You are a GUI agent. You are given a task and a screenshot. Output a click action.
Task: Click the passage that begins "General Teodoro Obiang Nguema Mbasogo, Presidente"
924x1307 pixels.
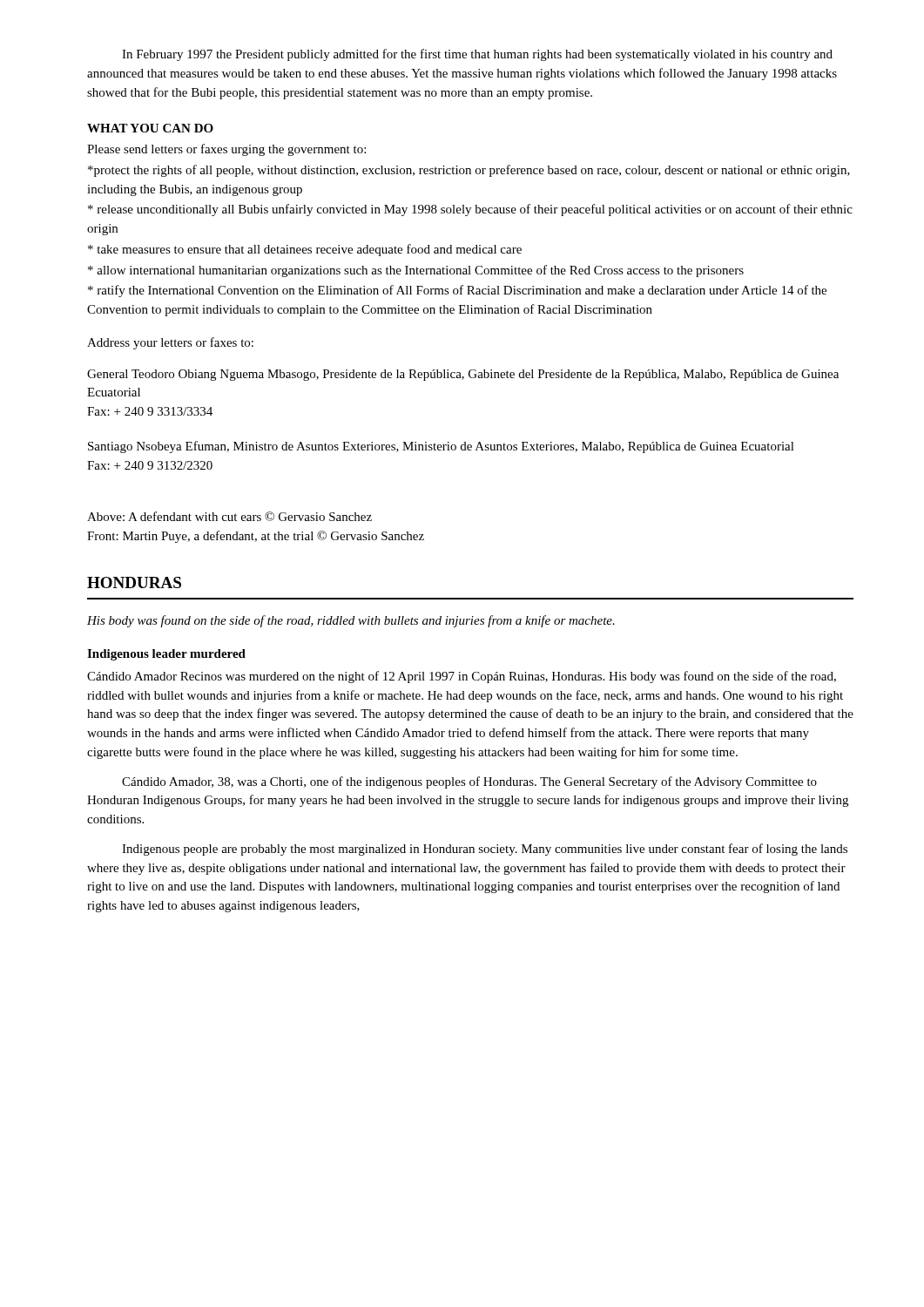(463, 375)
